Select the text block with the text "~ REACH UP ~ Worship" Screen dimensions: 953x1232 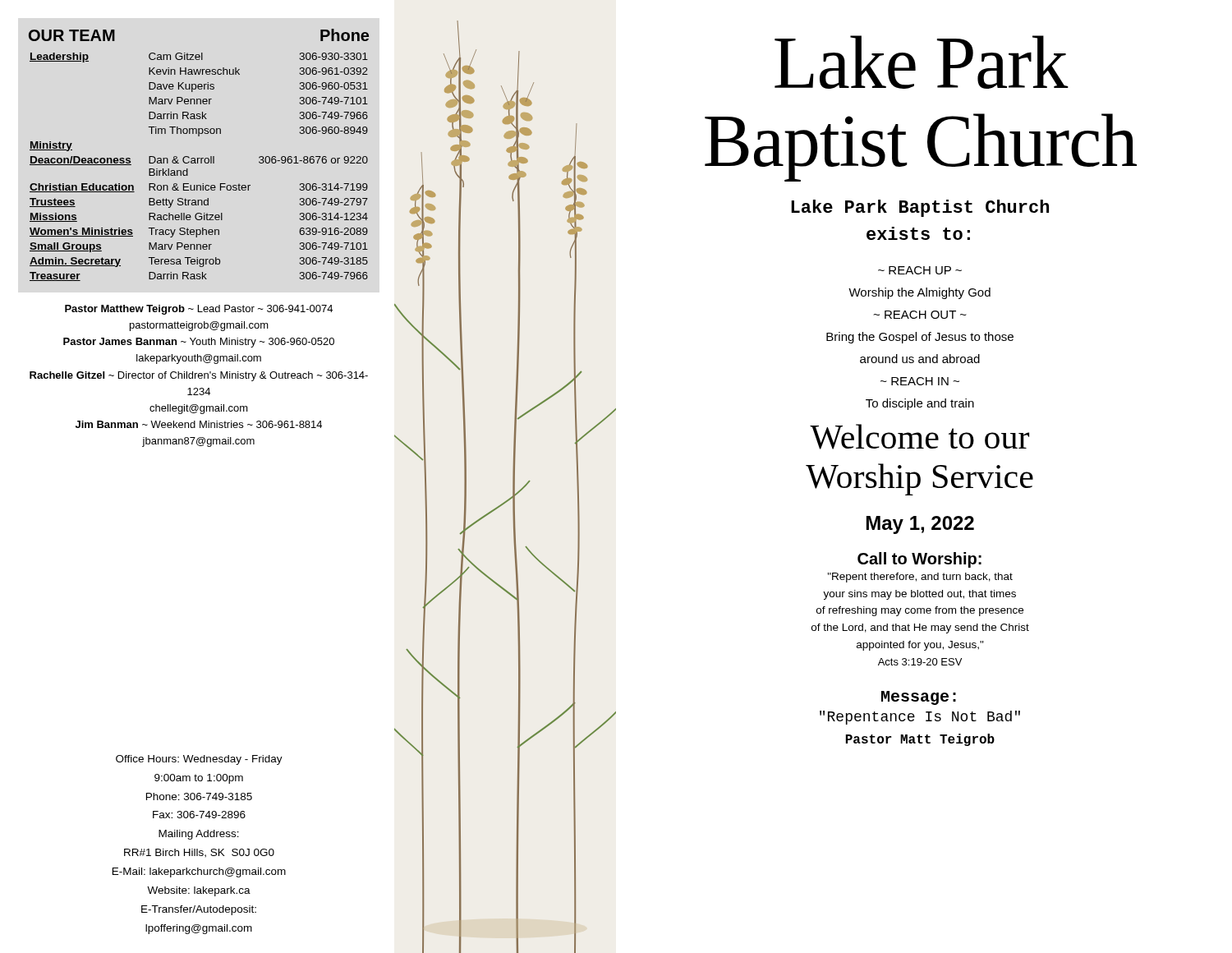coord(920,336)
